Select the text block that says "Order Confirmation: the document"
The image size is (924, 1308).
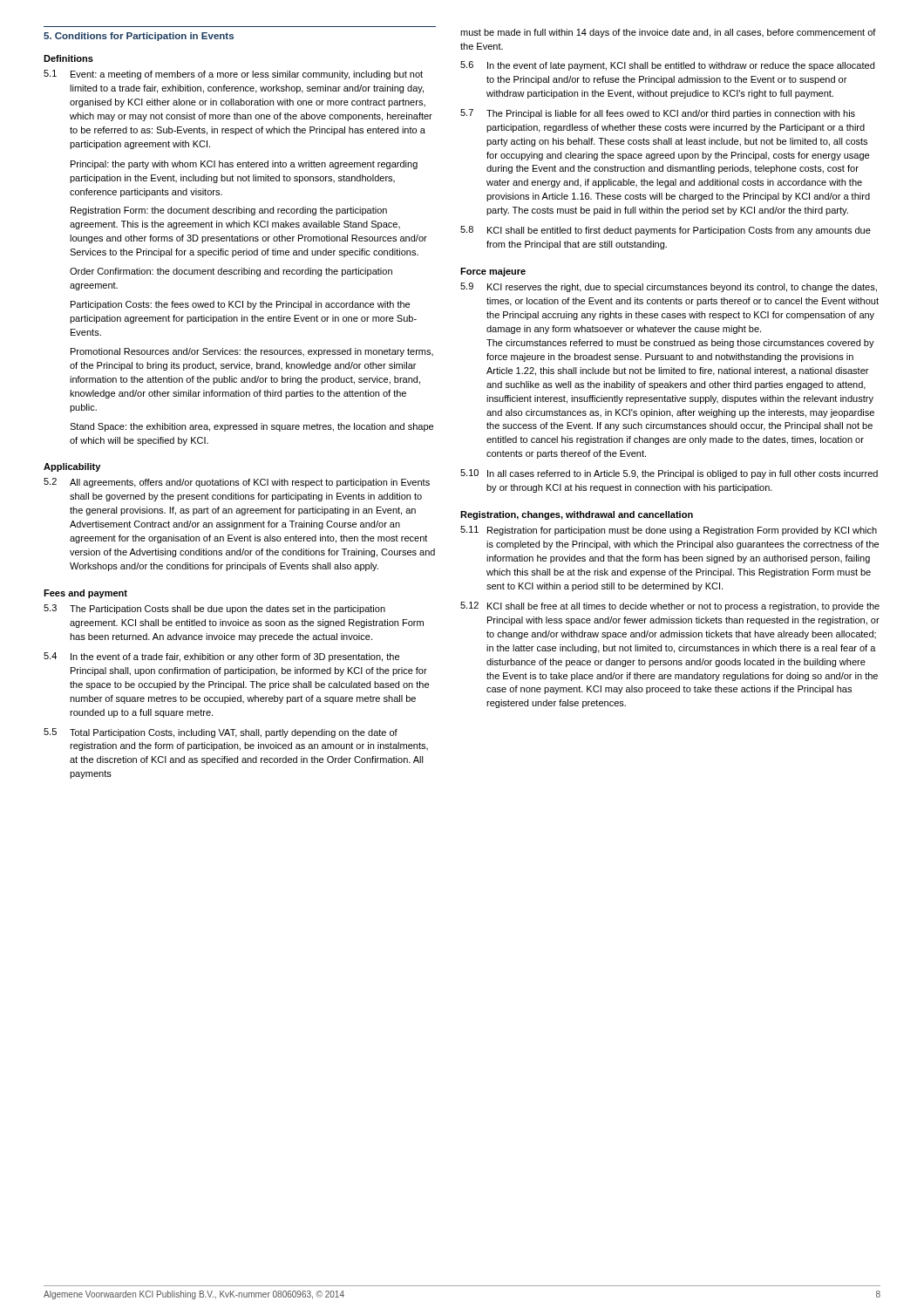[231, 278]
